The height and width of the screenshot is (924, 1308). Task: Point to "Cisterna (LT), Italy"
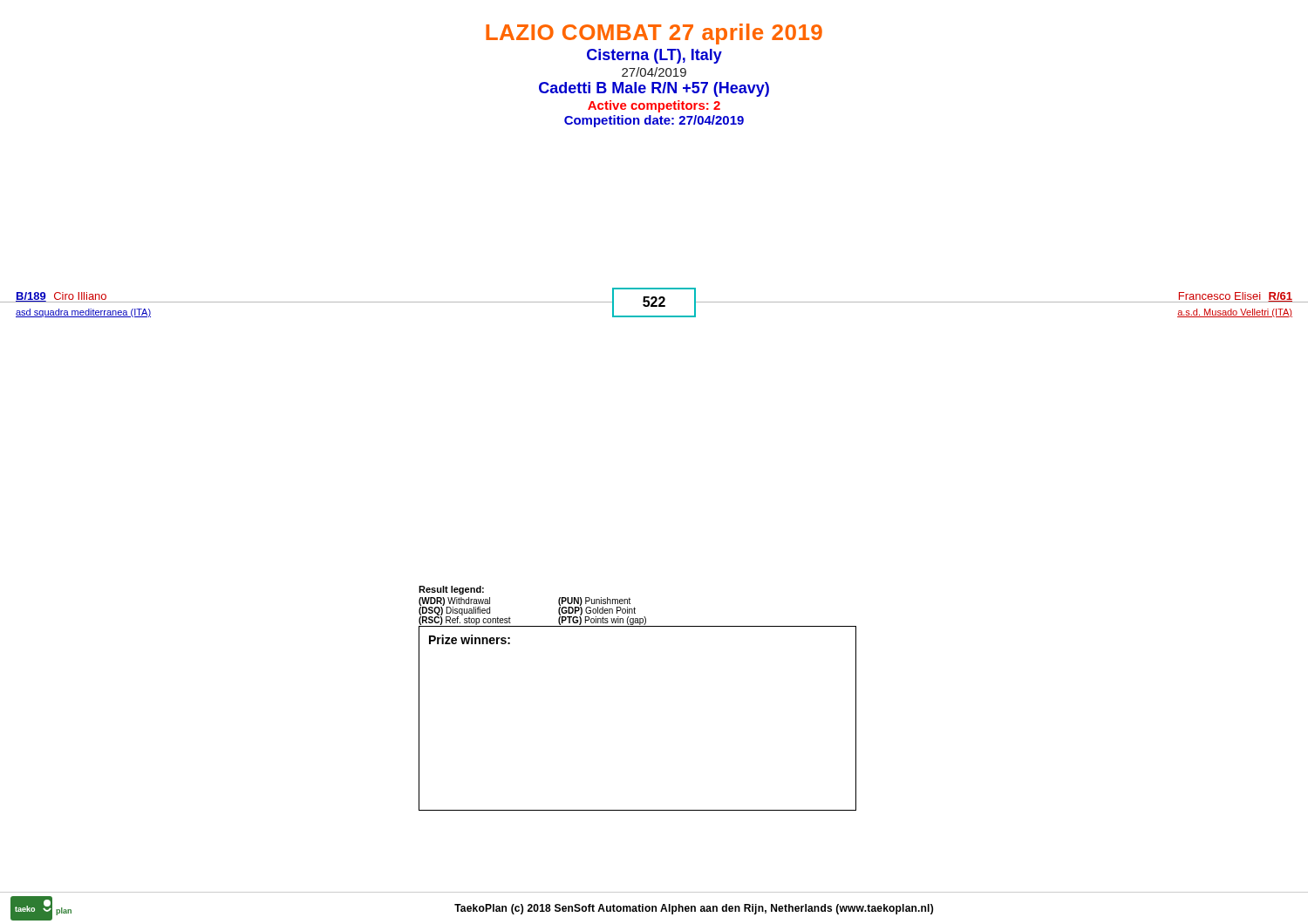(x=654, y=55)
